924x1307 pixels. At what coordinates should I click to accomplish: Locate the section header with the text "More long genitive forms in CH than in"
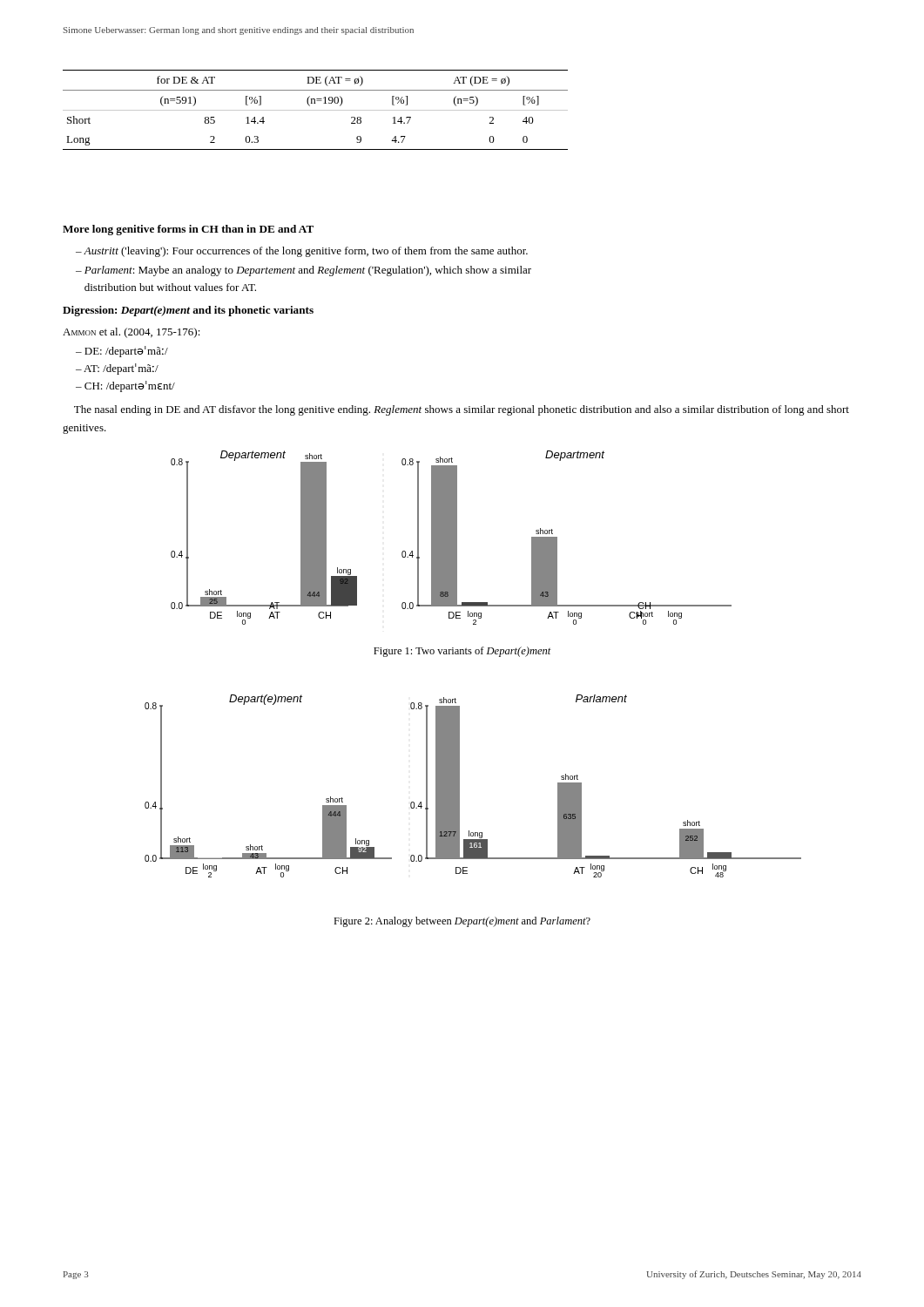(x=188, y=229)
